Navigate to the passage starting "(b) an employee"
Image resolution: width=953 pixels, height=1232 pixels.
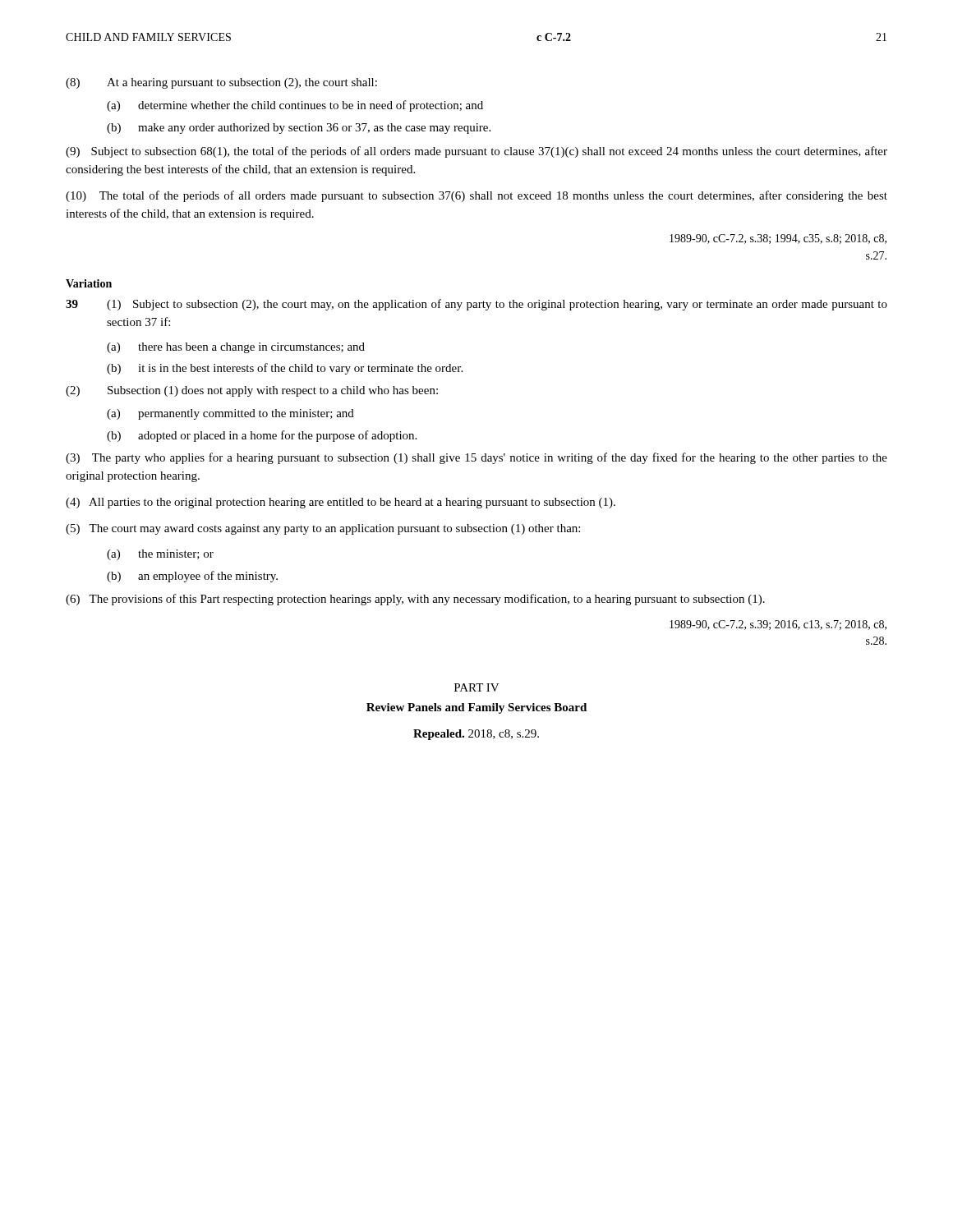(192, 577)
